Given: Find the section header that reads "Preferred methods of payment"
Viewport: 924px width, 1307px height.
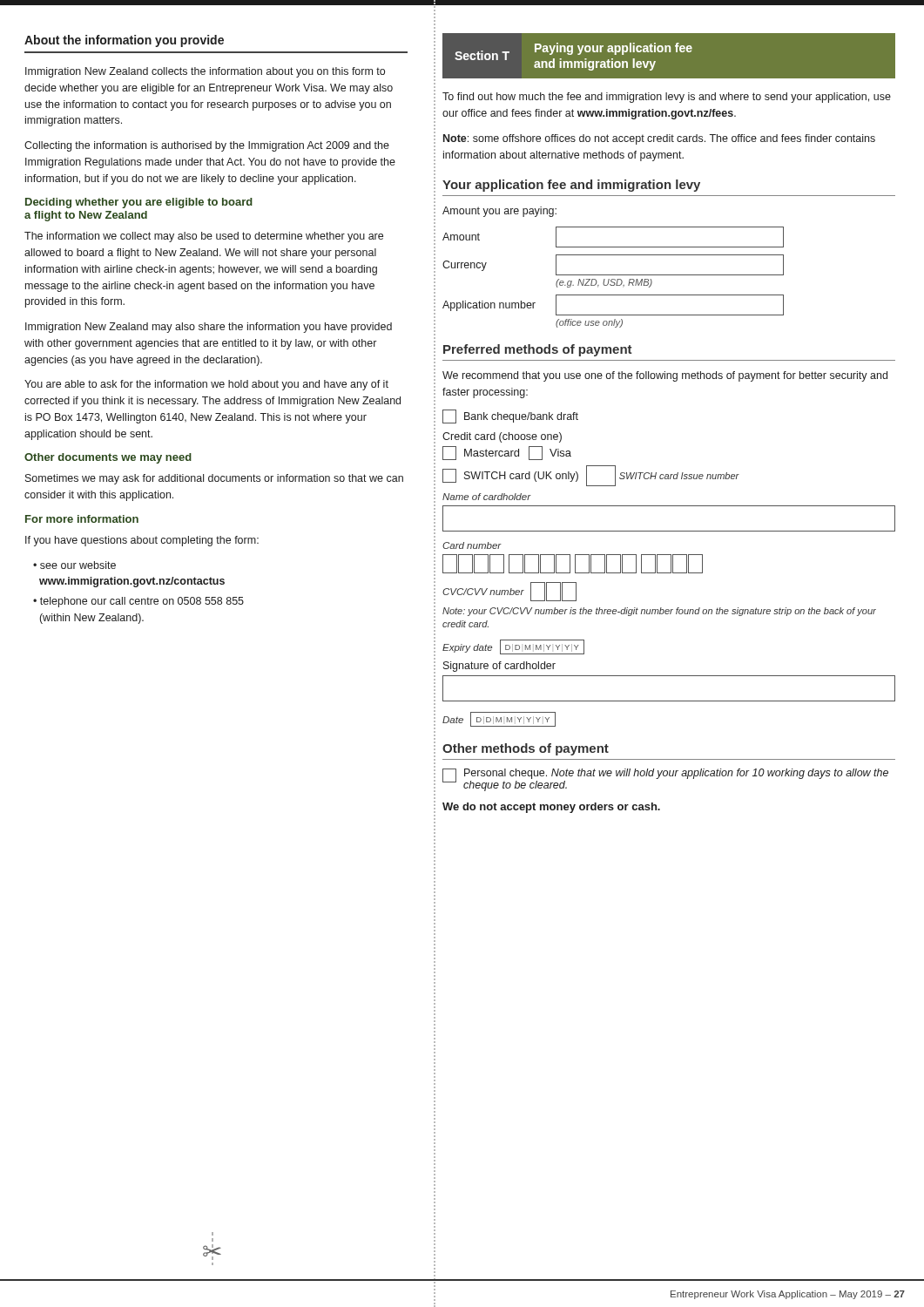Looking at the screenshot, I should (x=537, y=349).
